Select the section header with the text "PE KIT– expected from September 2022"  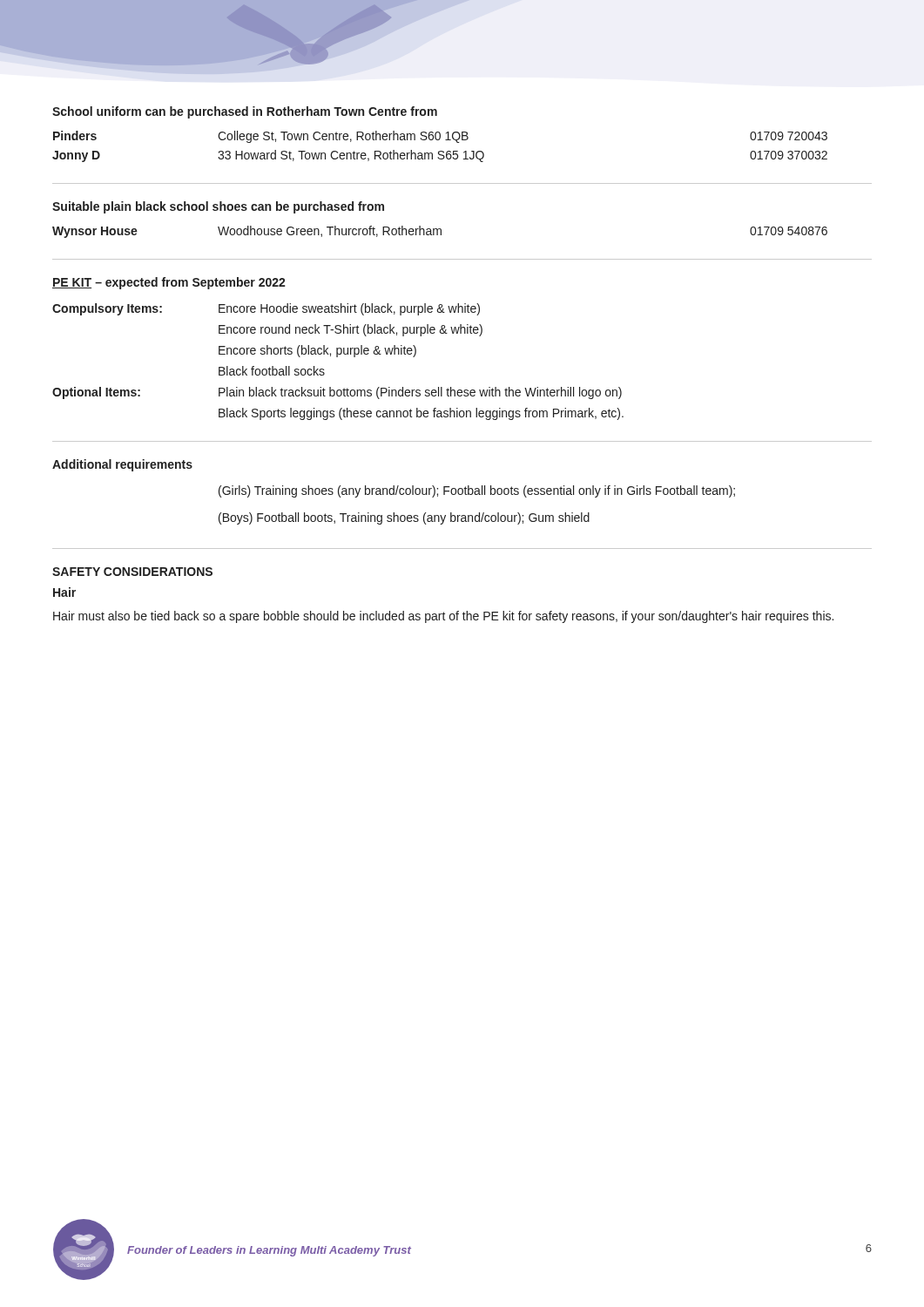(x=169, y=282)
